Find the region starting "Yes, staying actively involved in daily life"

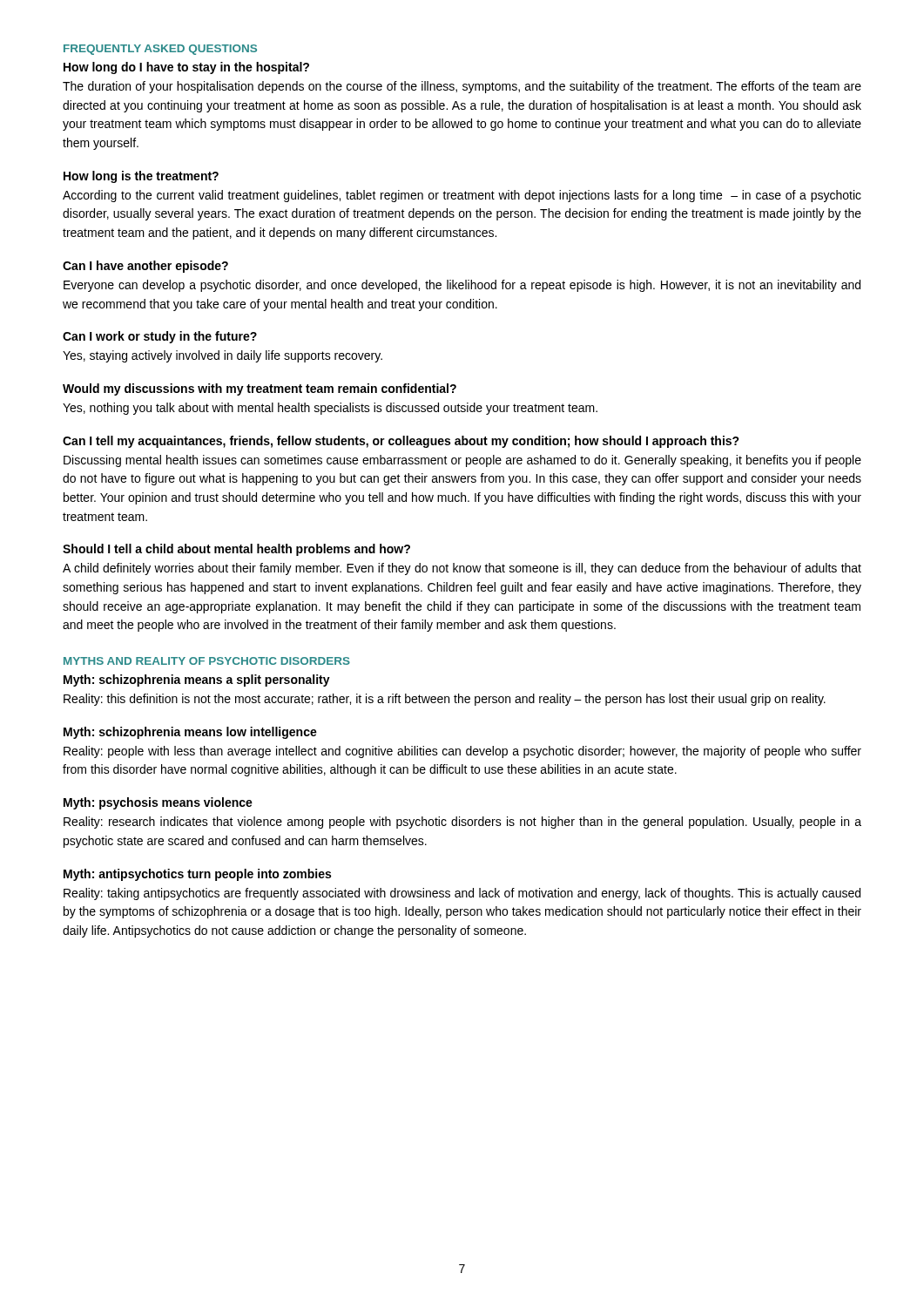[223, 356]
